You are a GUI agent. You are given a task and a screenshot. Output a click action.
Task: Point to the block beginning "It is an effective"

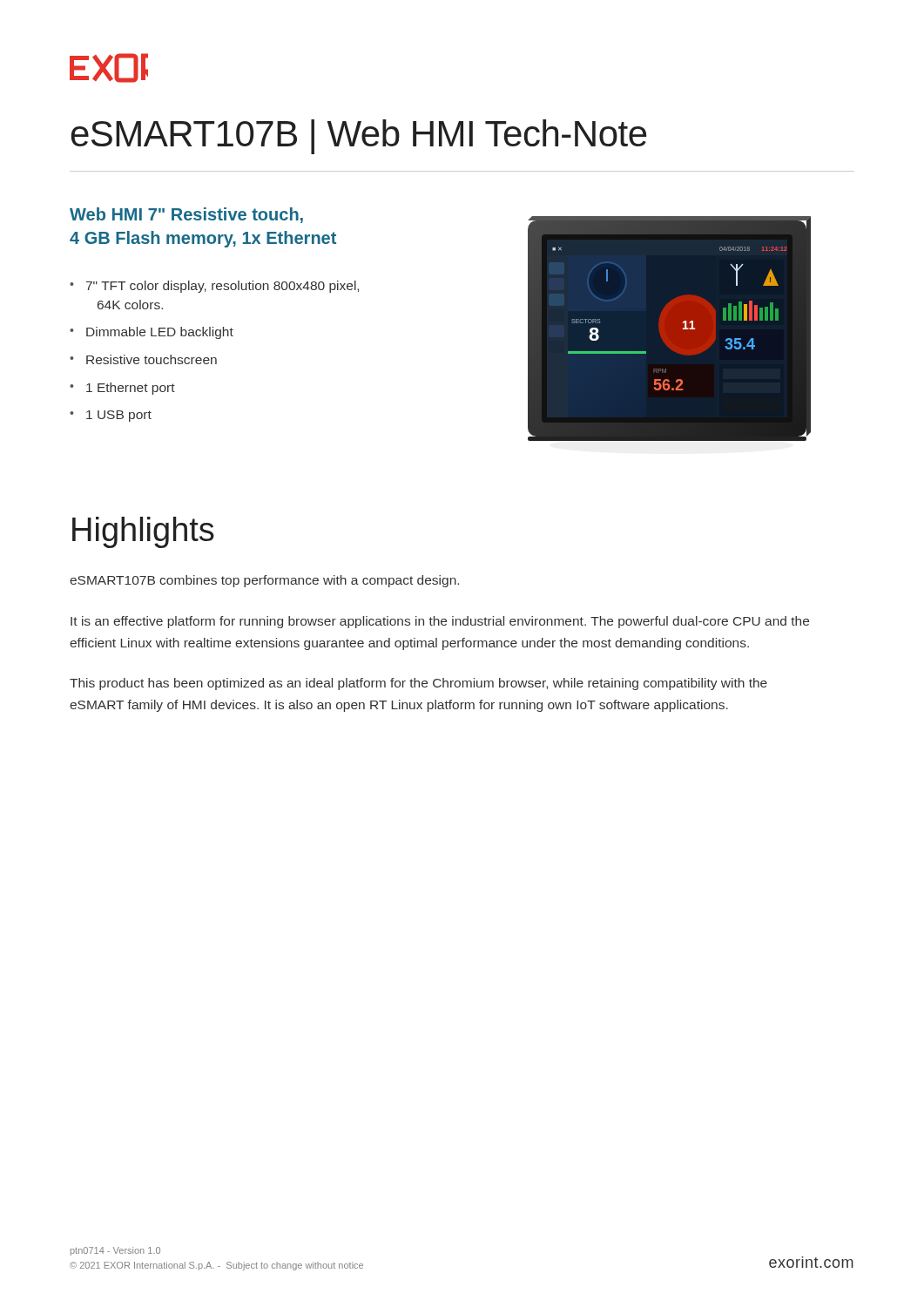pos(444,632)
